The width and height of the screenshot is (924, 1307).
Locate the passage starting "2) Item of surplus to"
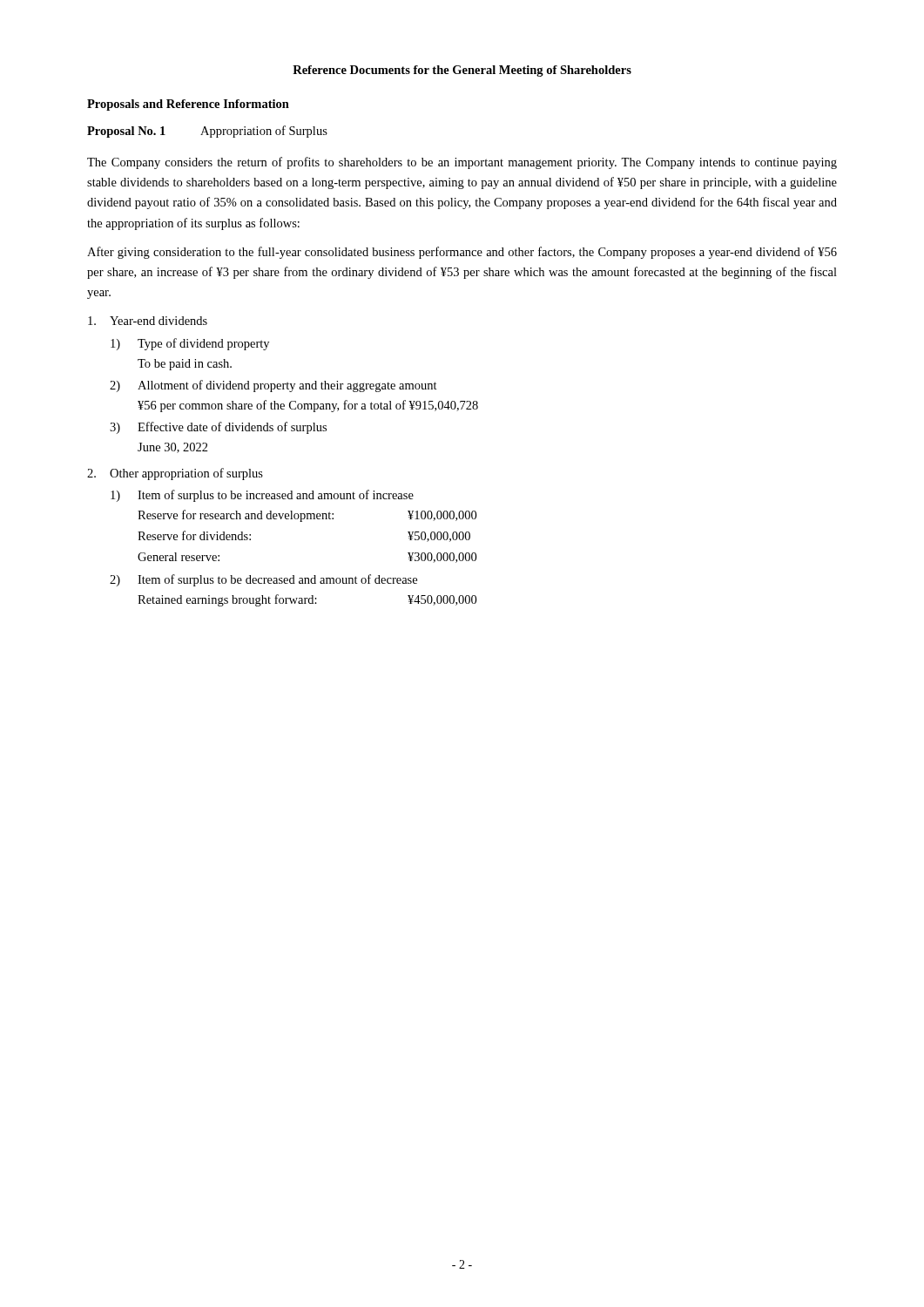pyautogui.click(x=264, y=580)
